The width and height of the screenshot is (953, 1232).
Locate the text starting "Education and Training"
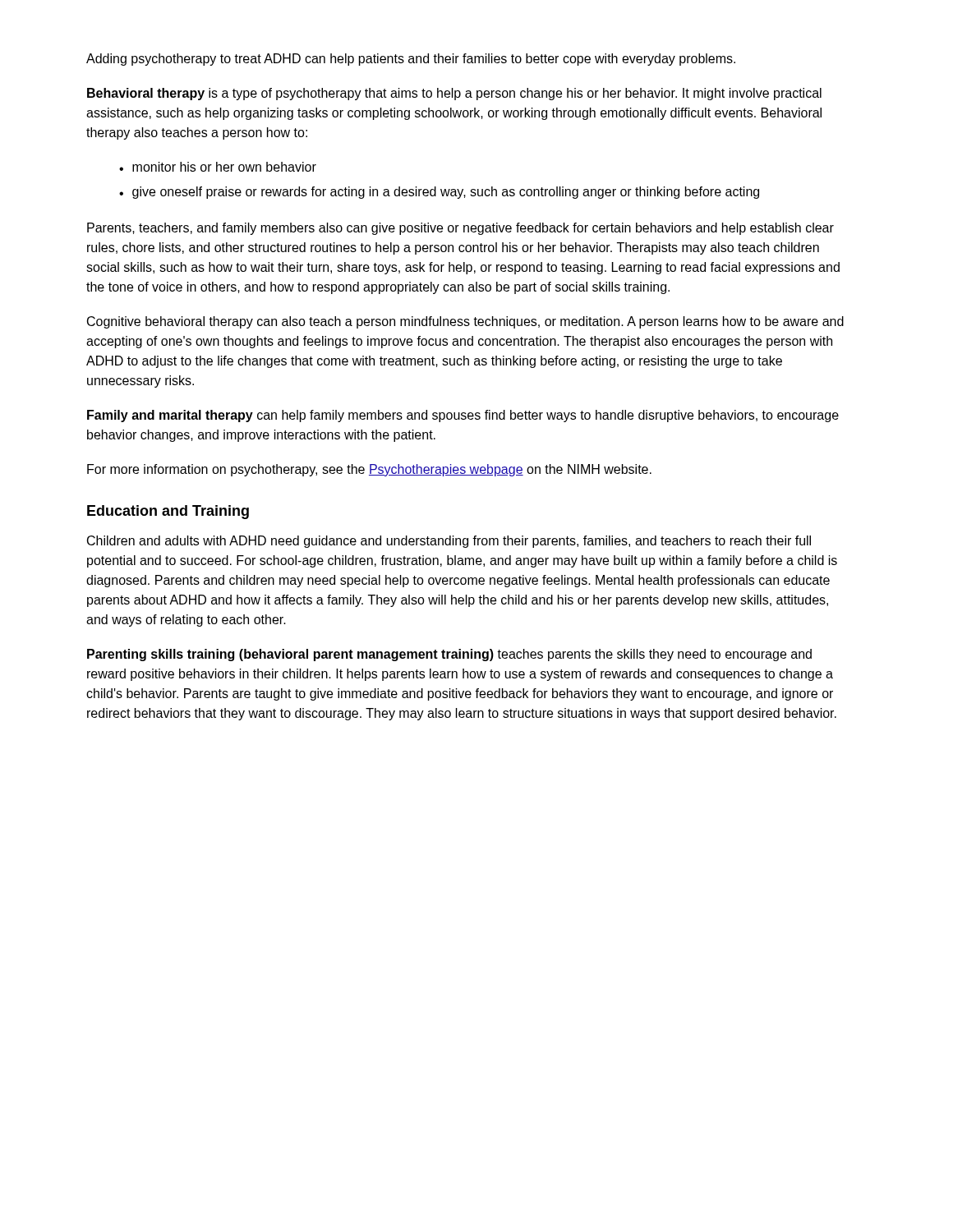click(168, 511)
